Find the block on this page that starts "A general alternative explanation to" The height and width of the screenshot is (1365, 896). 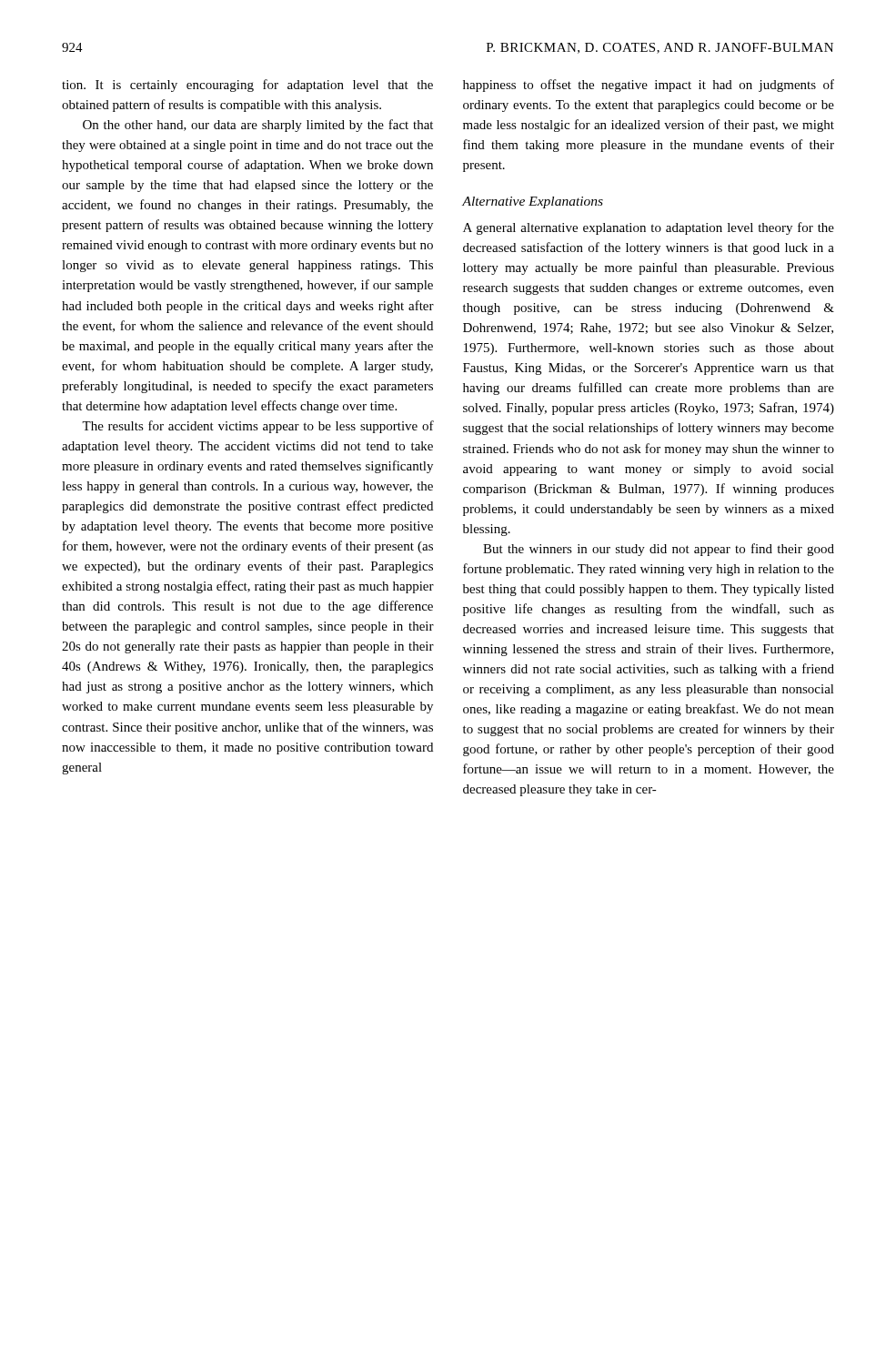[x=648, y=508]
